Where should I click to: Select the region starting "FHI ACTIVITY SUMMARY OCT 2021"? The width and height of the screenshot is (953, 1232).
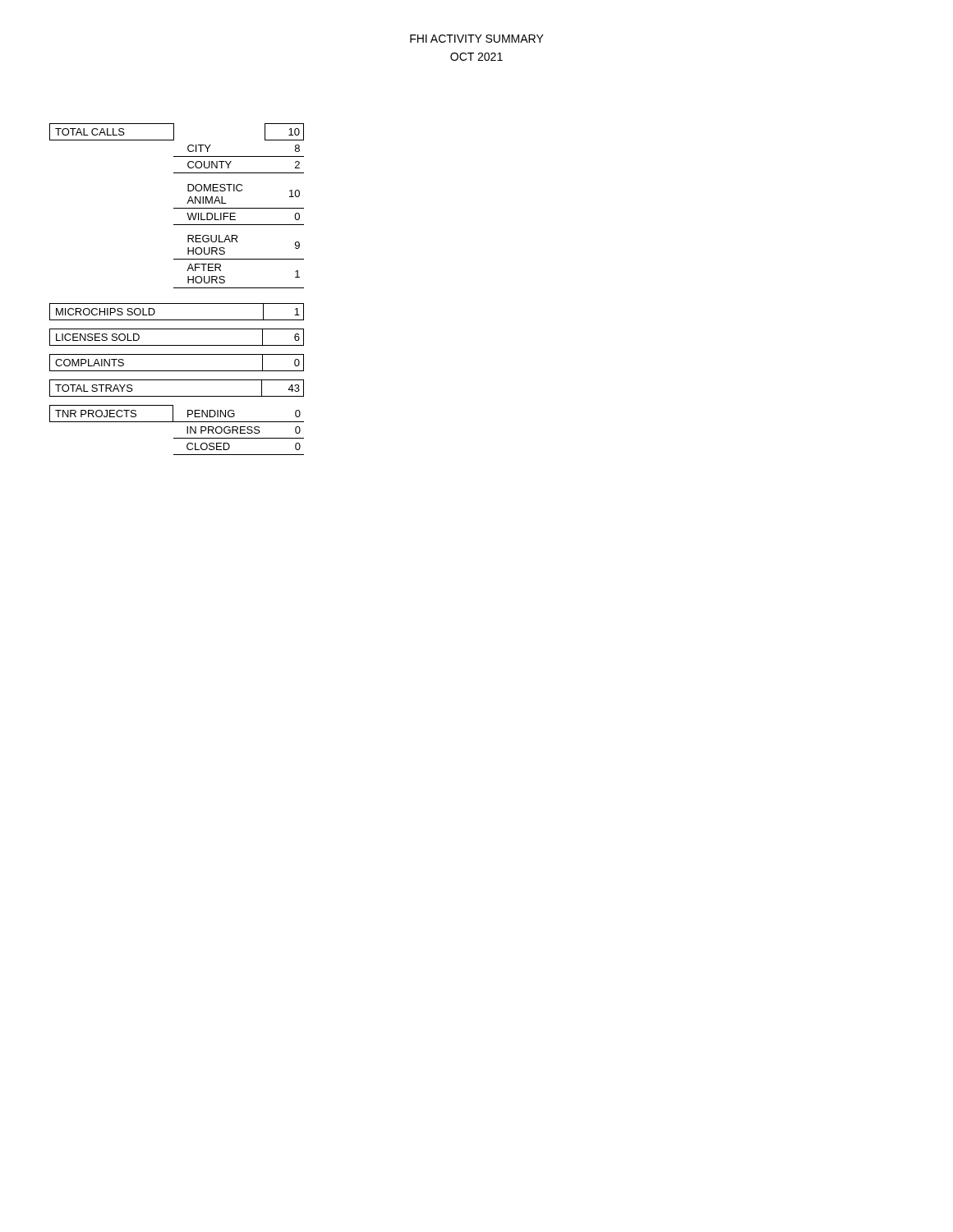(x=476, y=48)
